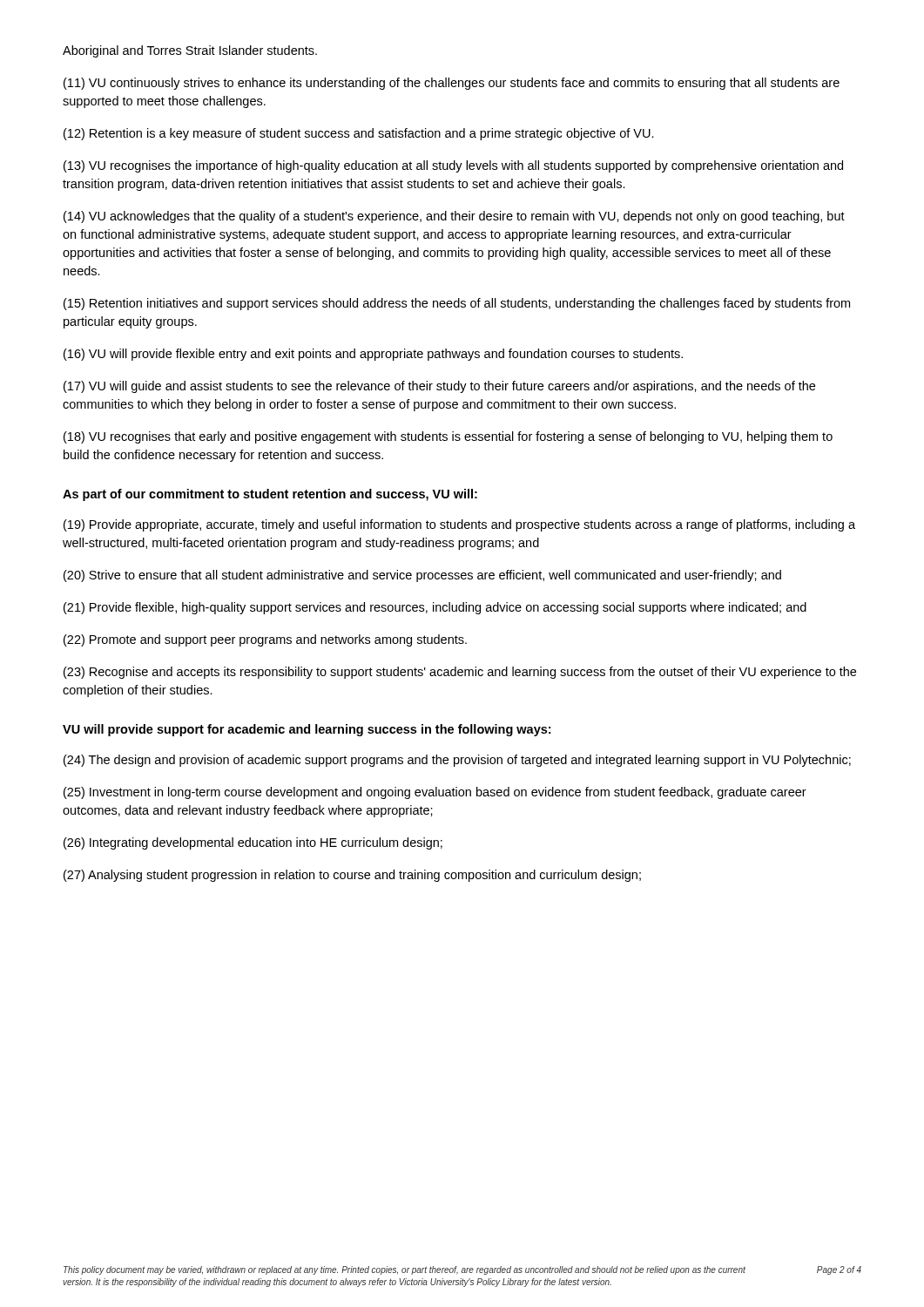This screenshot has width=924, height=1307.
Task: Locate the text block starting "(23) Recognise and accepts"
Action: pos(460,681)
